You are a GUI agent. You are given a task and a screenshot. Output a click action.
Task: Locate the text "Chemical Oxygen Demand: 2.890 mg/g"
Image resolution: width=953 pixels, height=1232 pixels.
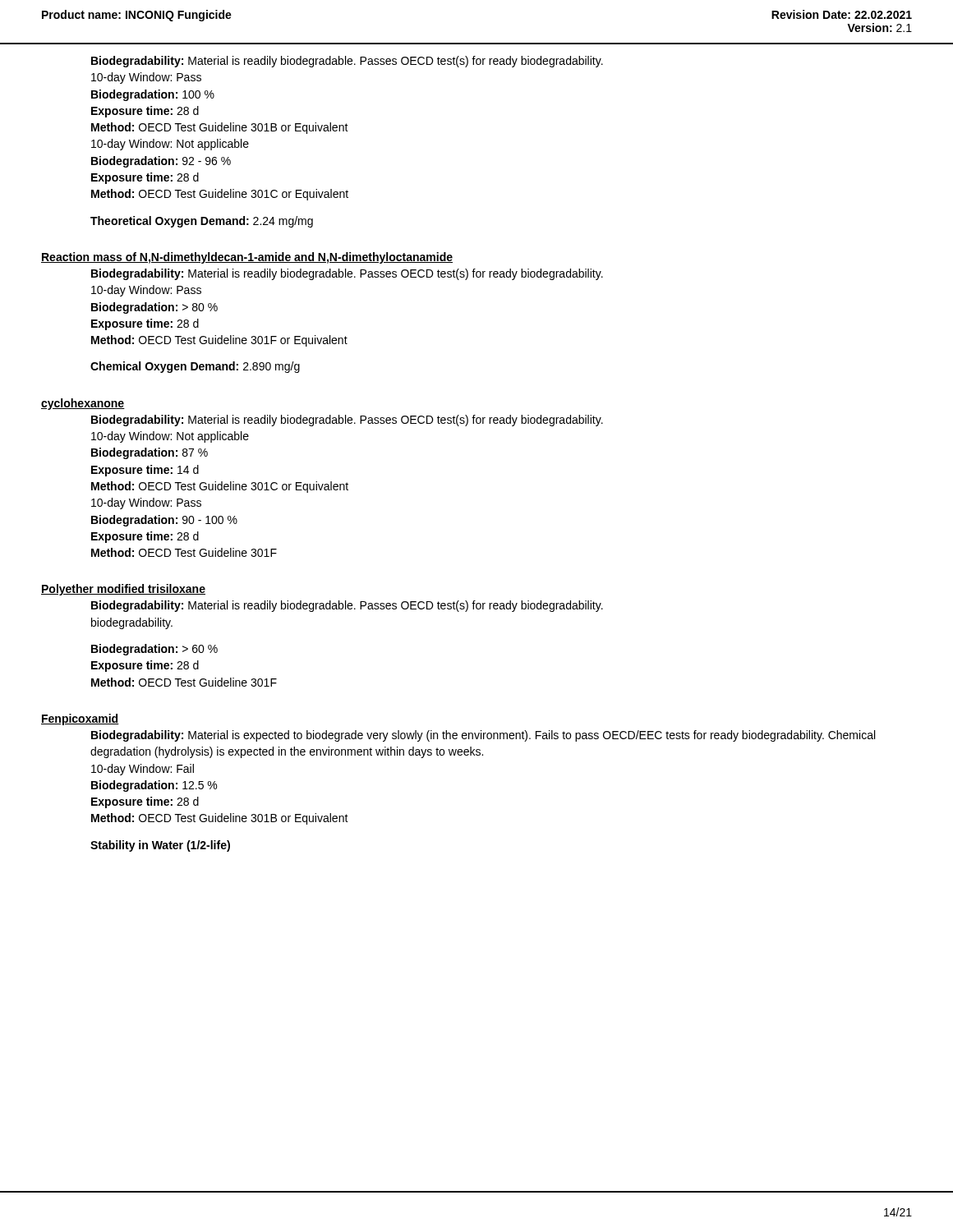click(x=195, y=367)
